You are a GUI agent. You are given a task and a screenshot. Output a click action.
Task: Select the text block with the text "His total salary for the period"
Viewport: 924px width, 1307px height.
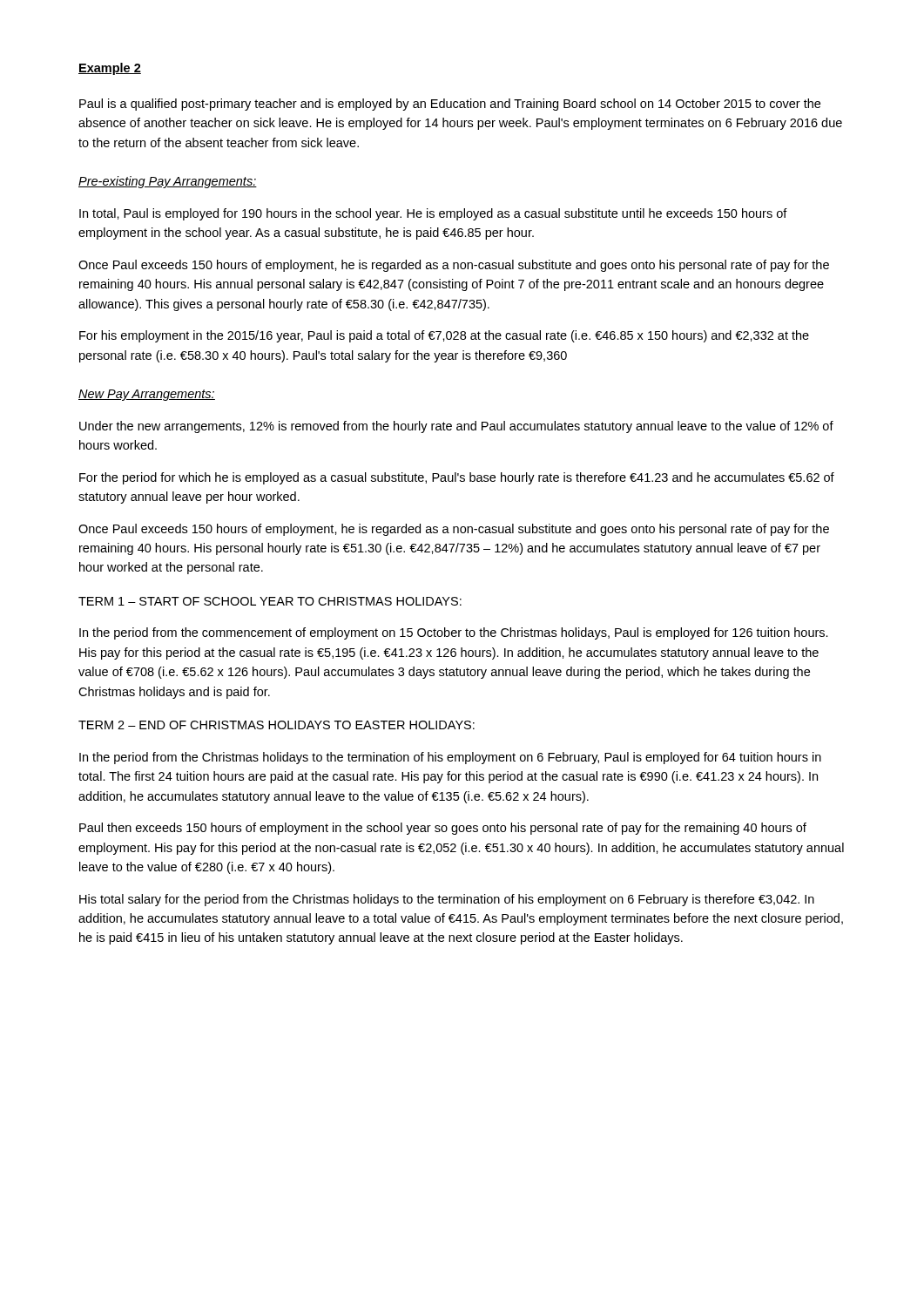coord(461,918)
